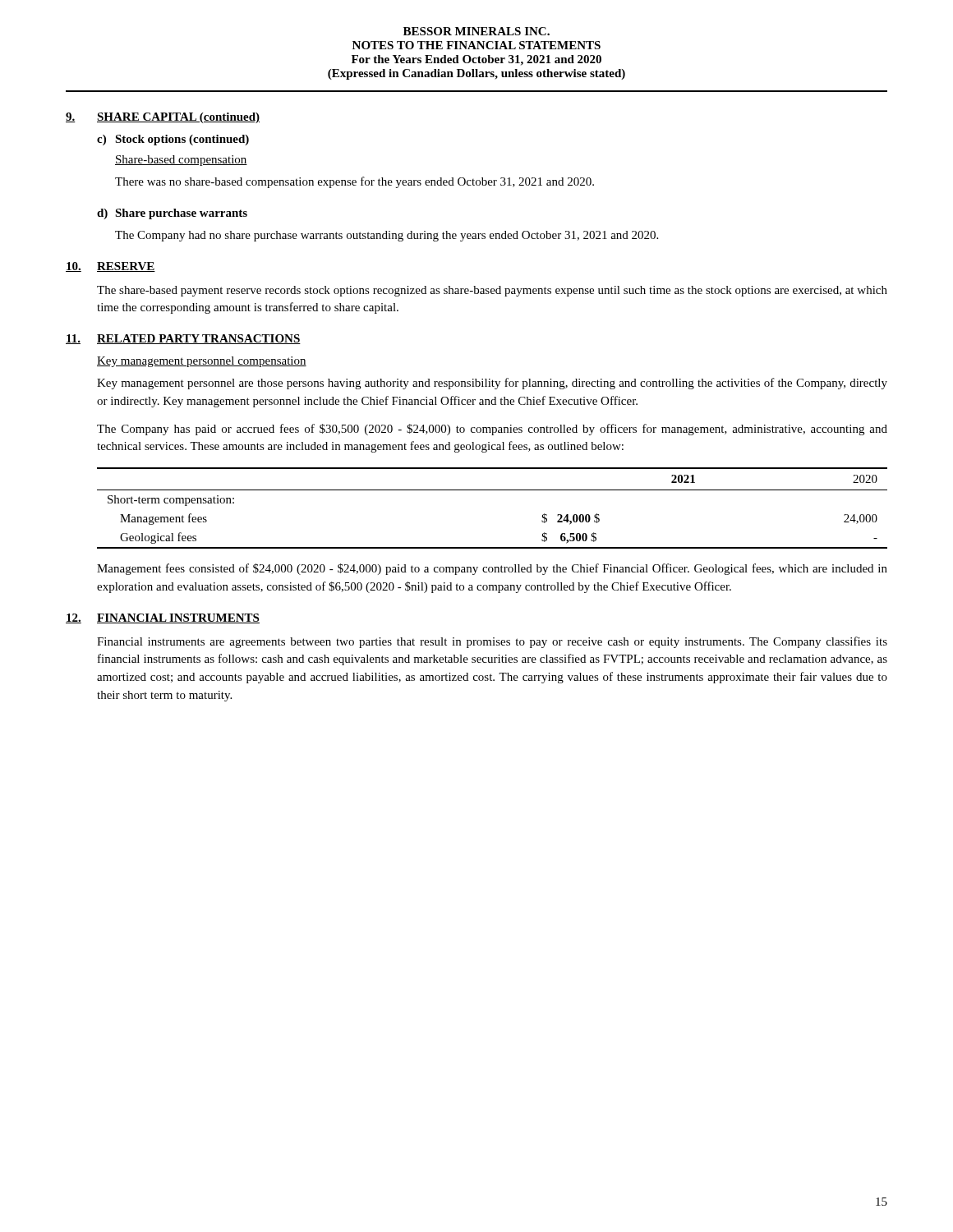Click on the text starting "There was no share-based"
953x1232 pixels.
tap(355, 182)
